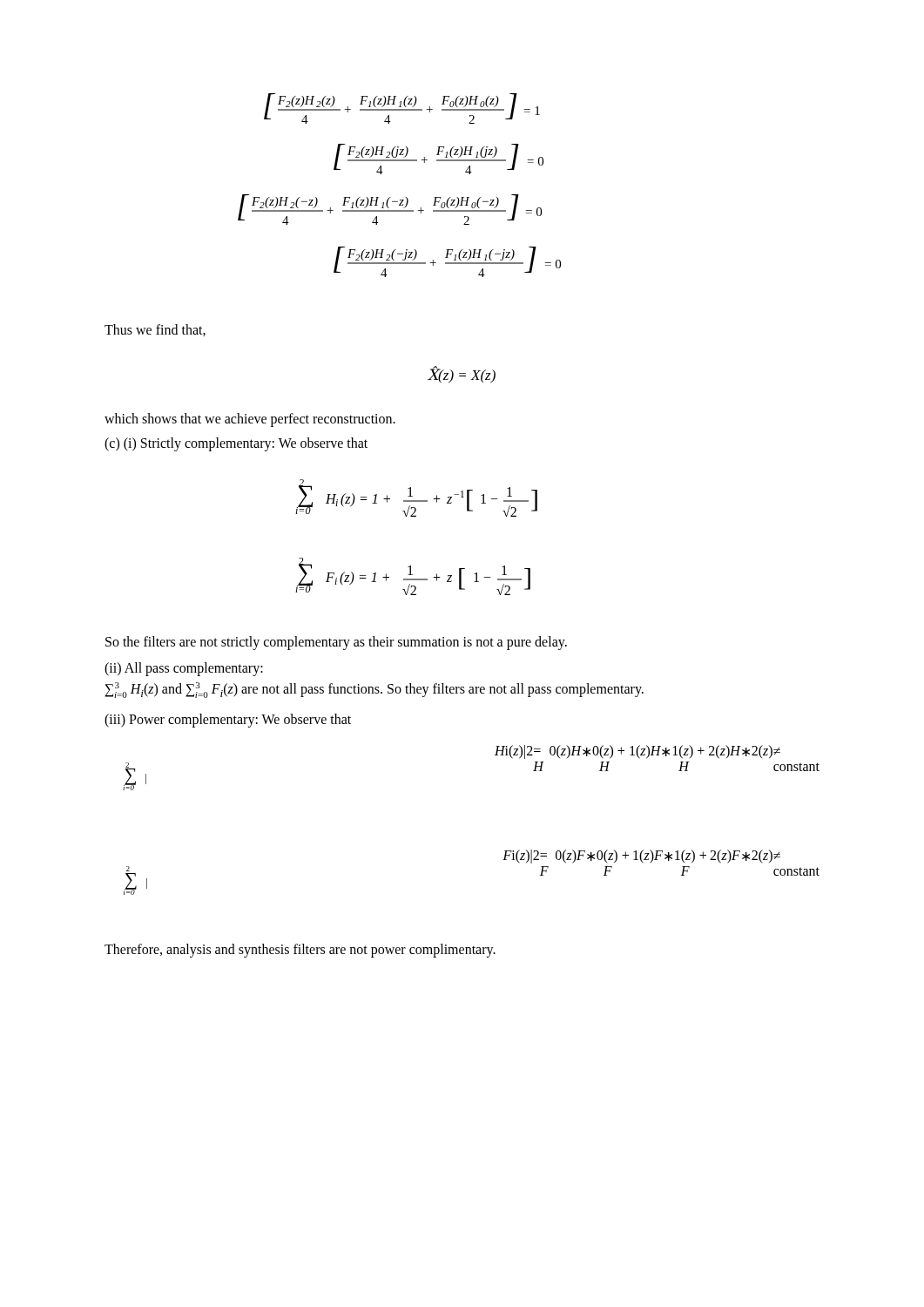Where is the passage that starts "(c) (i) Strictly"?
The width and height of the screenshot is (924, 1307).
pos(236,443)
